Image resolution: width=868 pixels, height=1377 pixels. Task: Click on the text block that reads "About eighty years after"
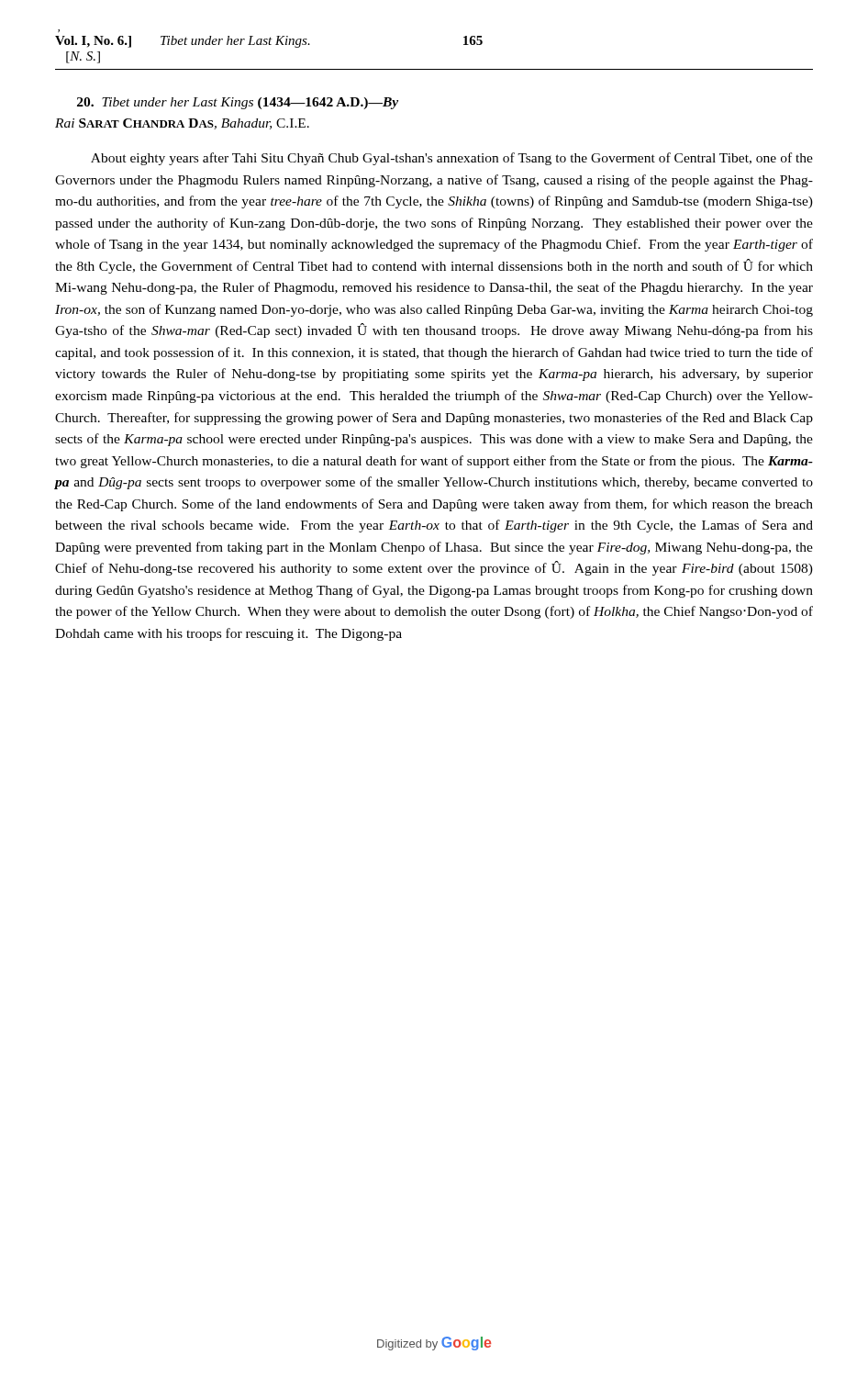434,395
